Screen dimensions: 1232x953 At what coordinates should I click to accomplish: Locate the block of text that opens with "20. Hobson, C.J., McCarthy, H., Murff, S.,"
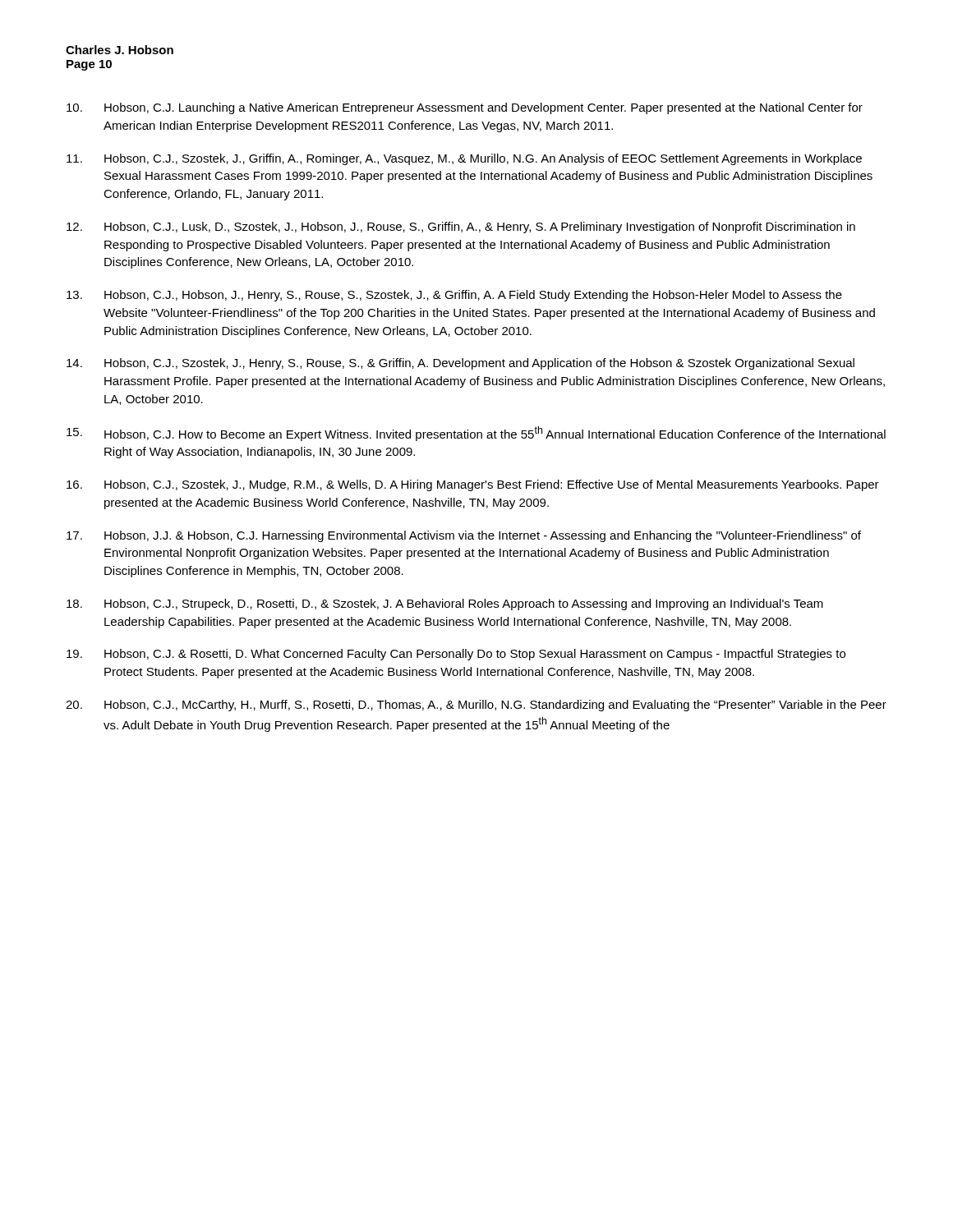[476, 715]
